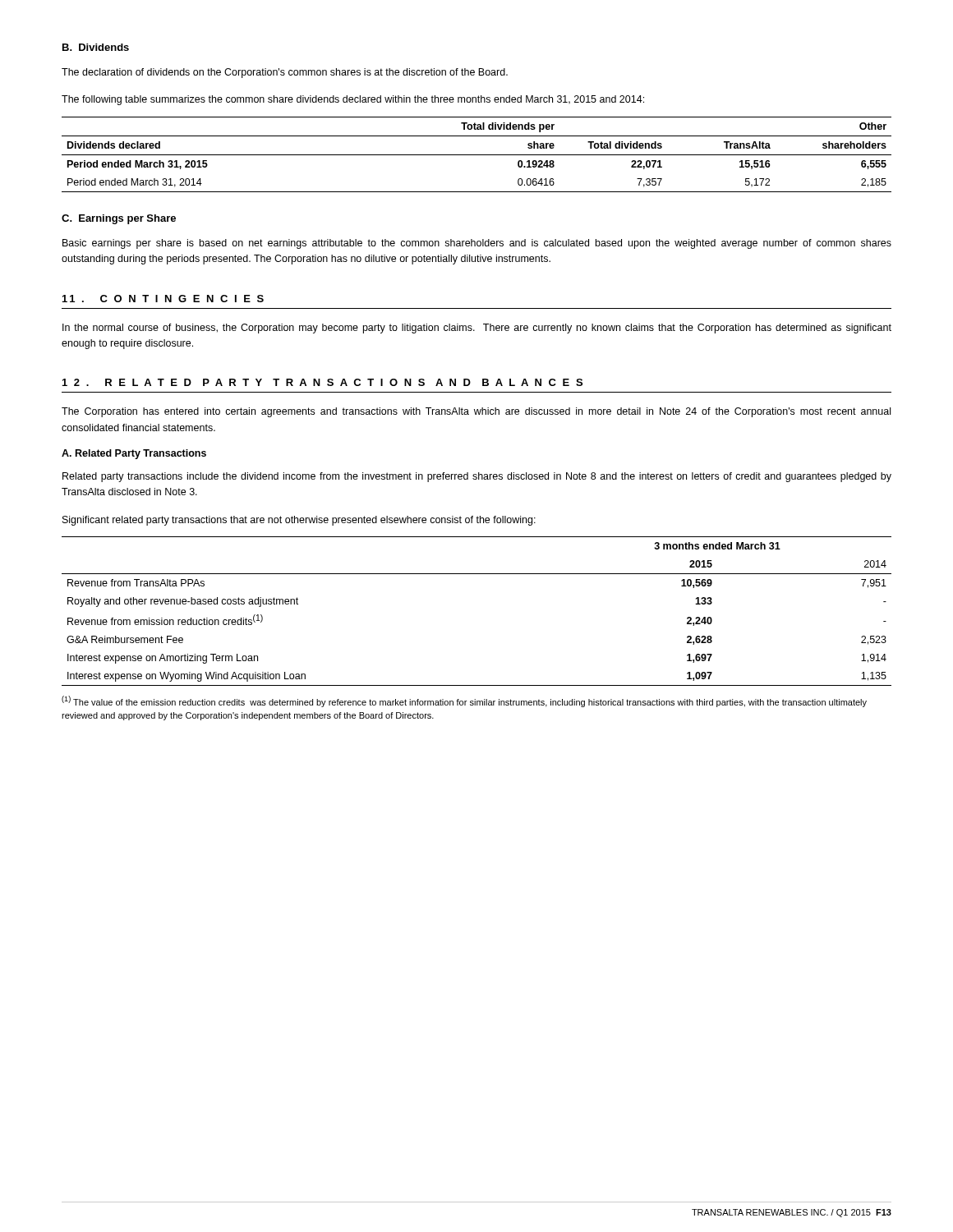This screenshot has width=953, height=1232.
Task: Point to the block starting "Related party transactions"
Action: coord(476,484)
